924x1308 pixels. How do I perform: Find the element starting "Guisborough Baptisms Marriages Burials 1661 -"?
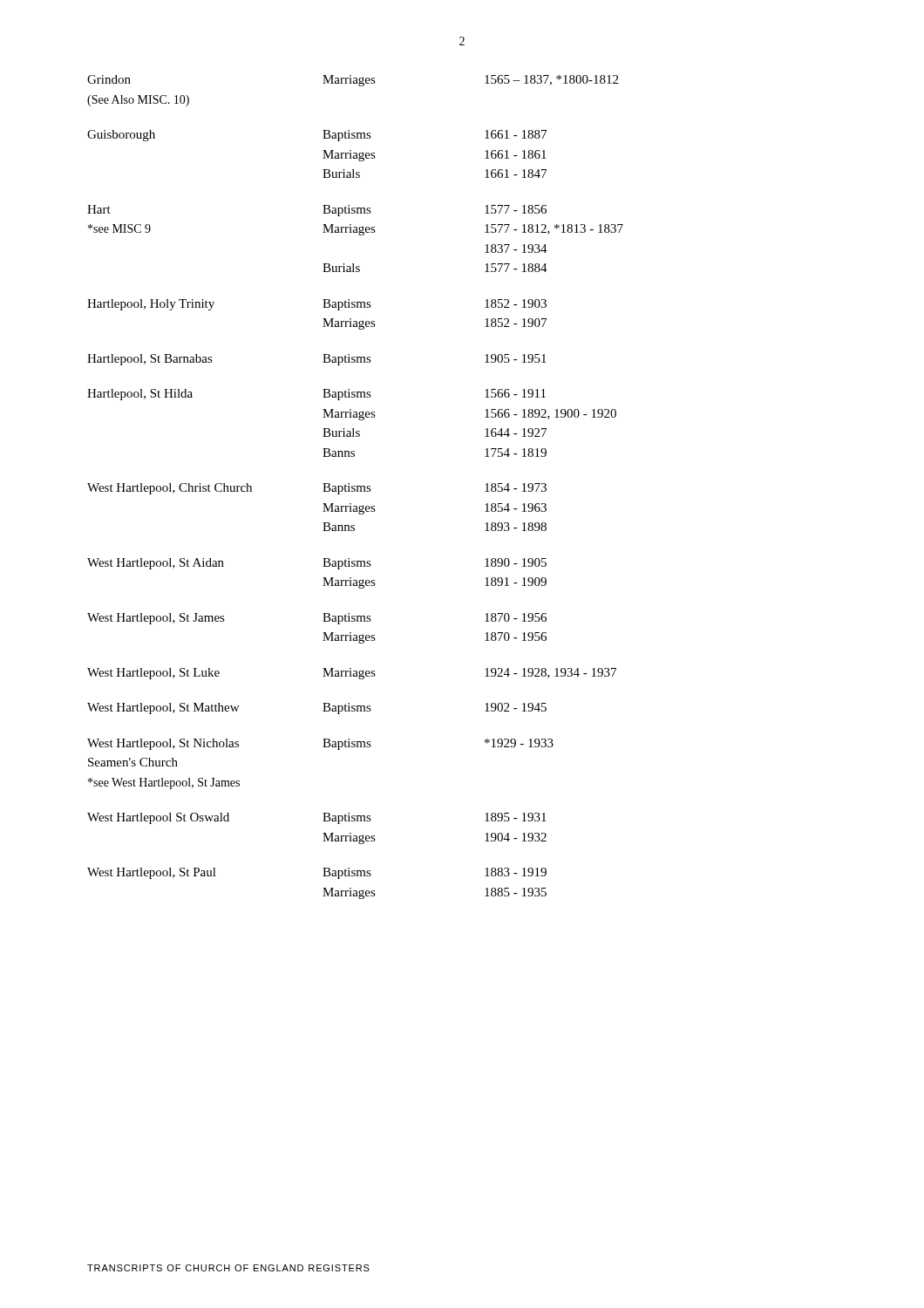(120, 136)
